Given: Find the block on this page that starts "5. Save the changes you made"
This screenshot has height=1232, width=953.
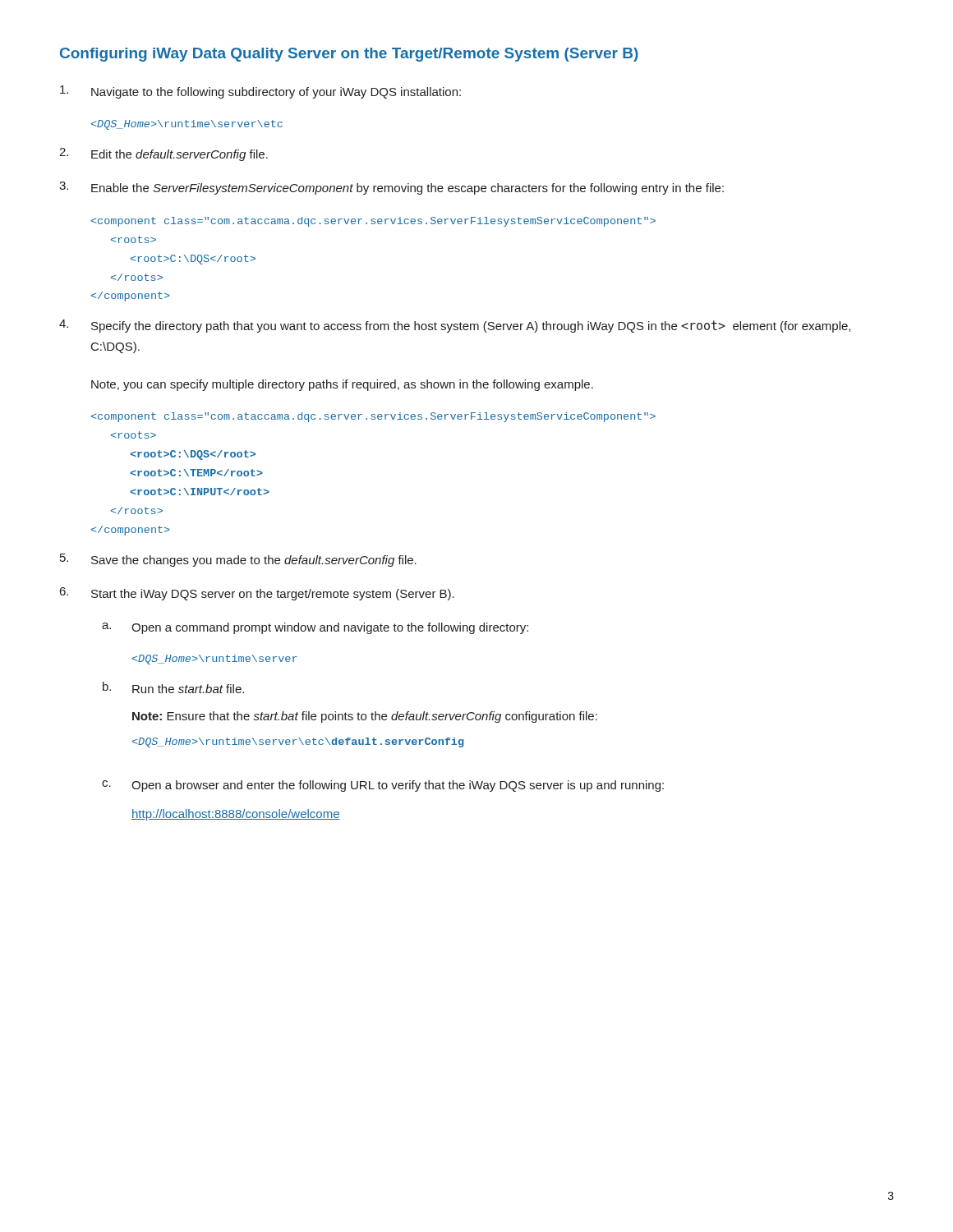Looking at the screenshot, I should point(238,560).
